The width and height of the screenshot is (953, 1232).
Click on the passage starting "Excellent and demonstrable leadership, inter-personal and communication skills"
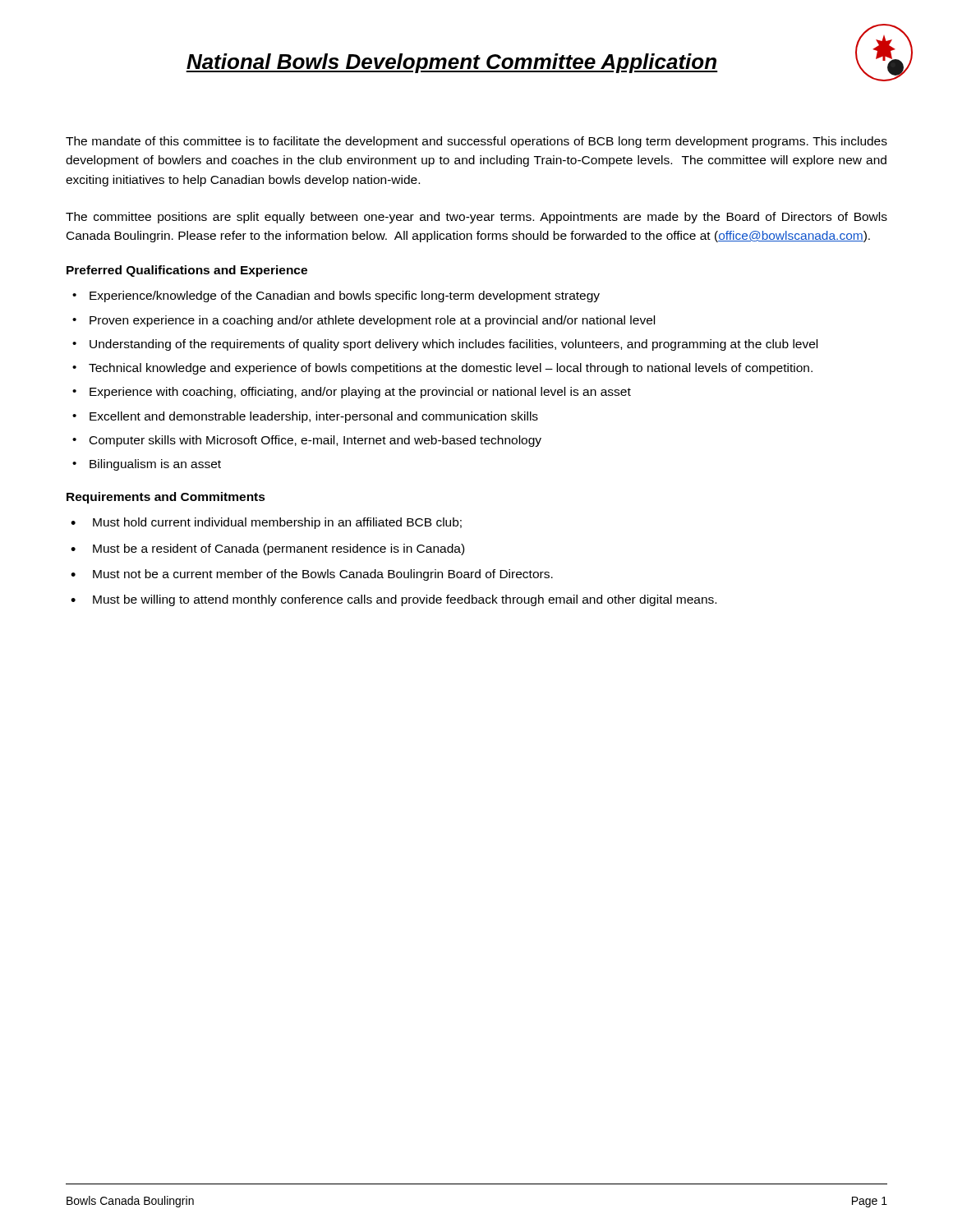pos(313,416)
